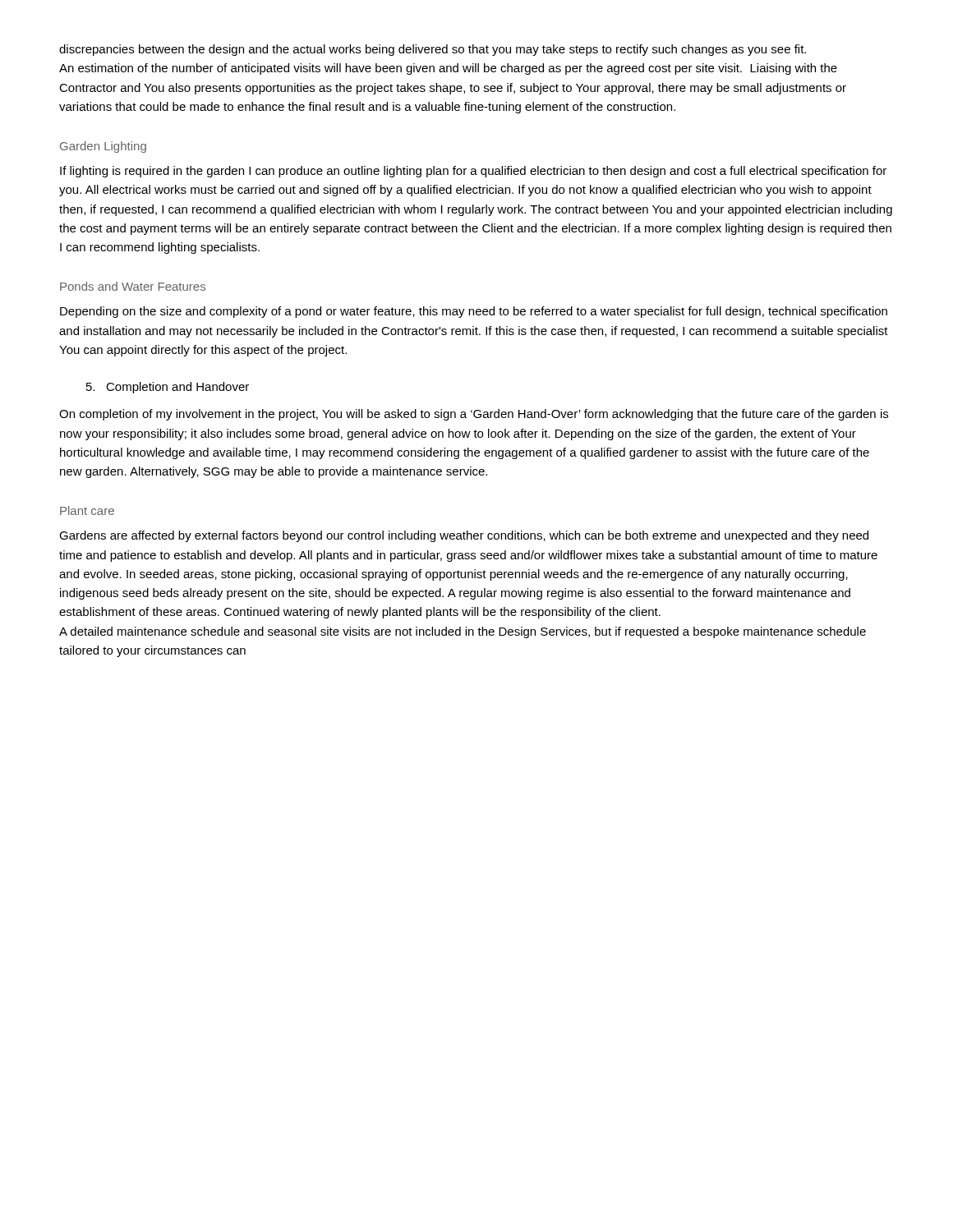Select the section header that says "Garden Lighting"

point(103,146)
